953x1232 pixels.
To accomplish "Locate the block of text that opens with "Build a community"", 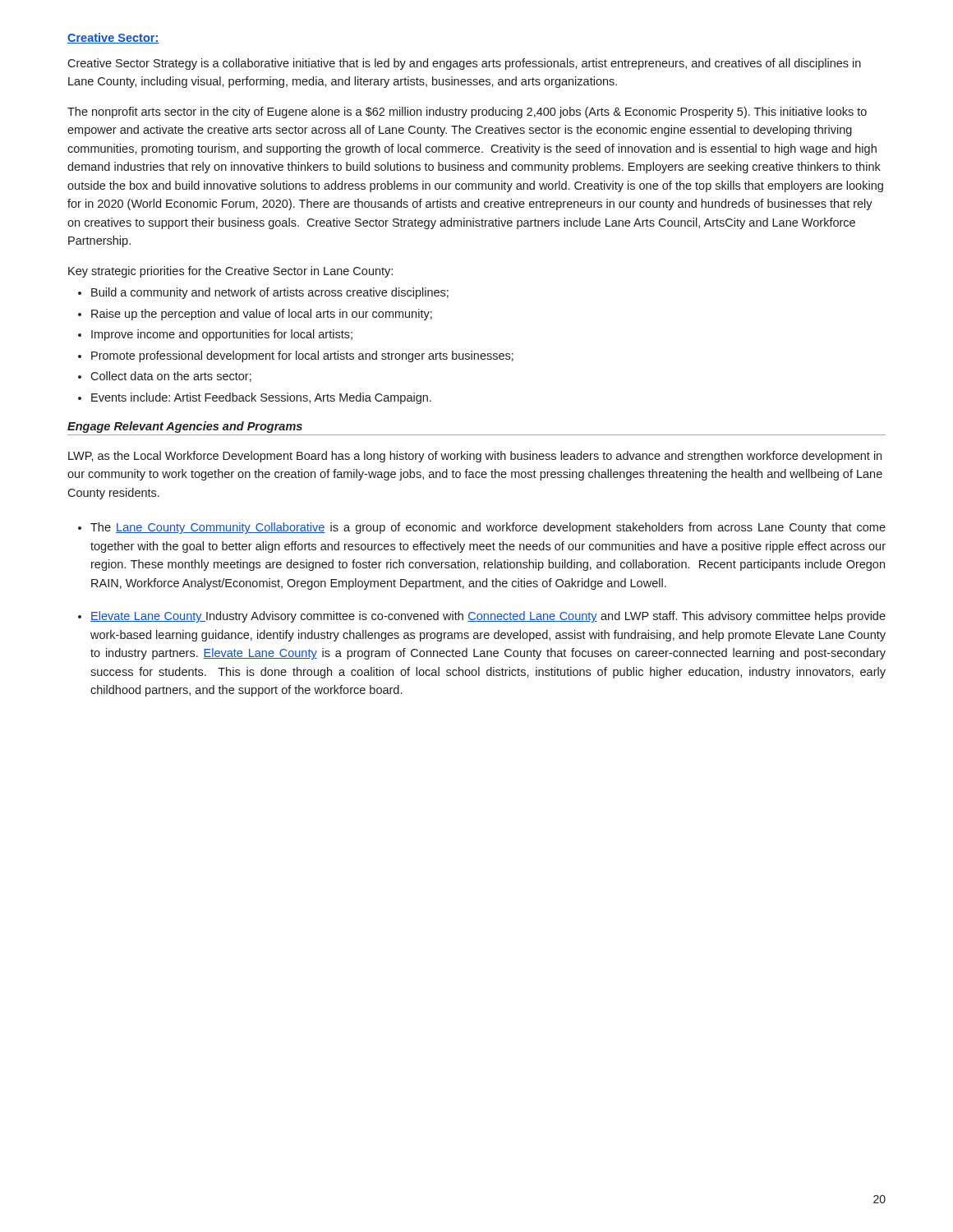I will [270, 293].
